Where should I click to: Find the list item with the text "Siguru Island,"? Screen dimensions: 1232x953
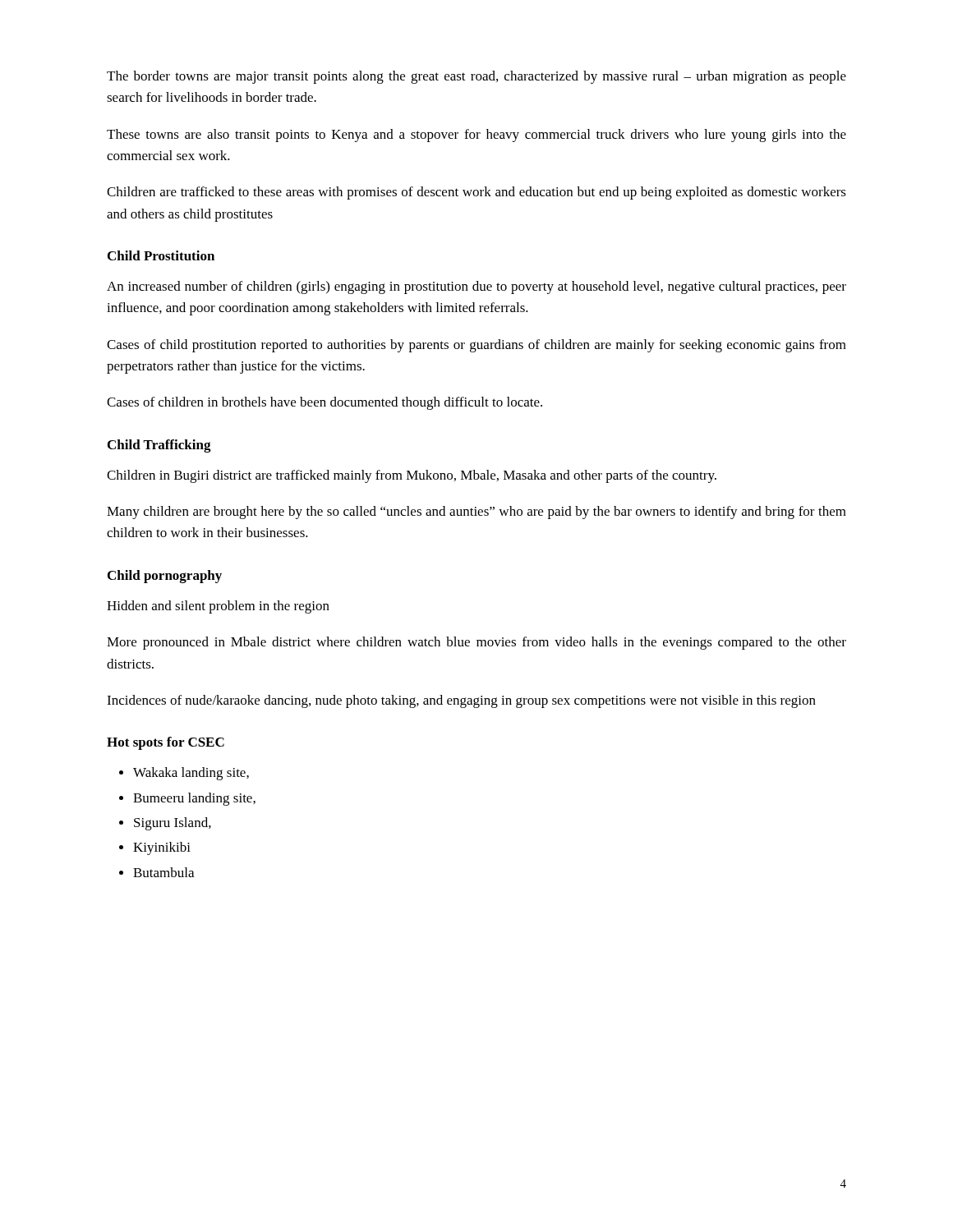(x=172, y=822)
